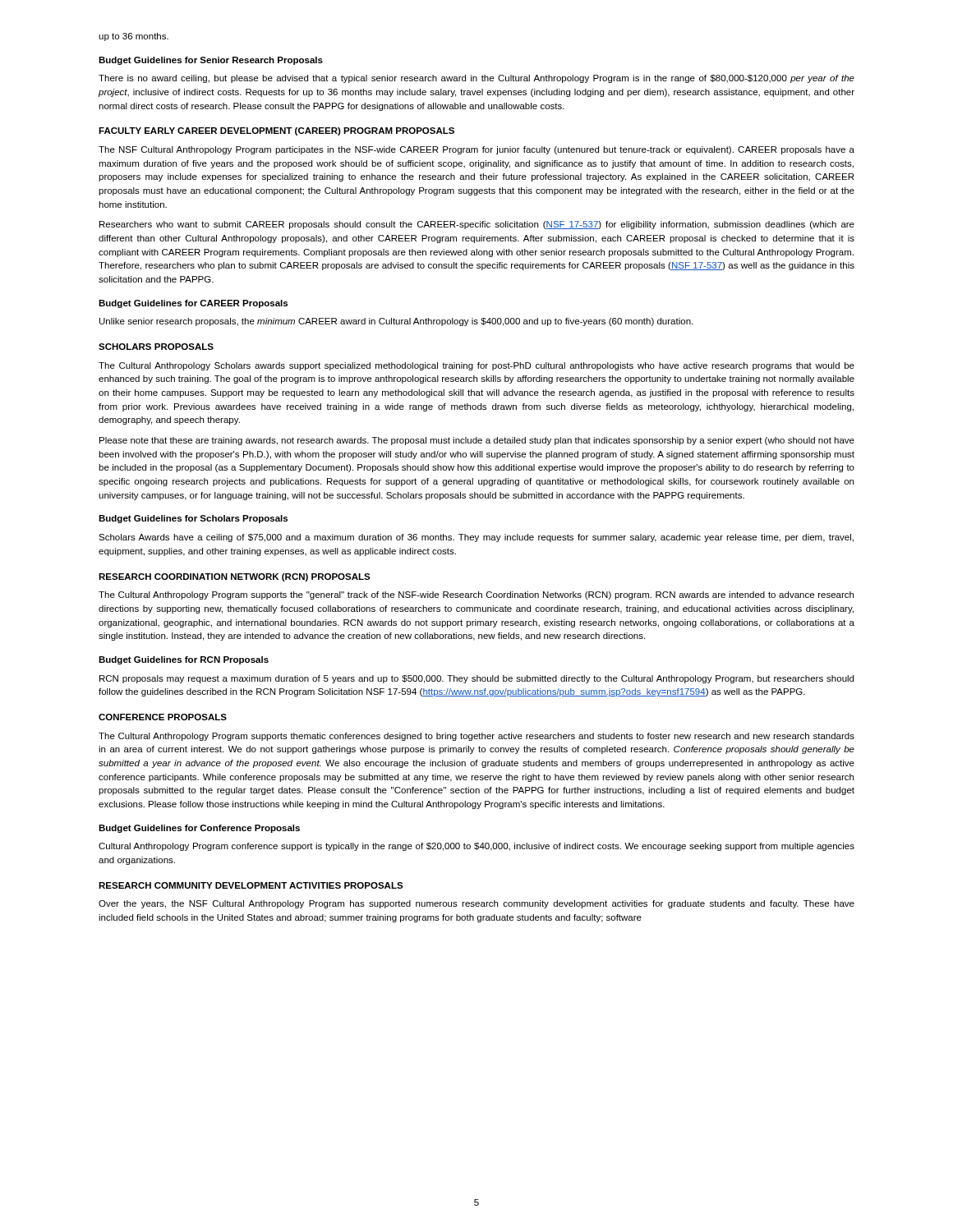This screenshot has width=953, height=1232.
Task: Where is the passage that starts "Cultural Anthropology Program conference support is"?
Action: tap(476, 853)
